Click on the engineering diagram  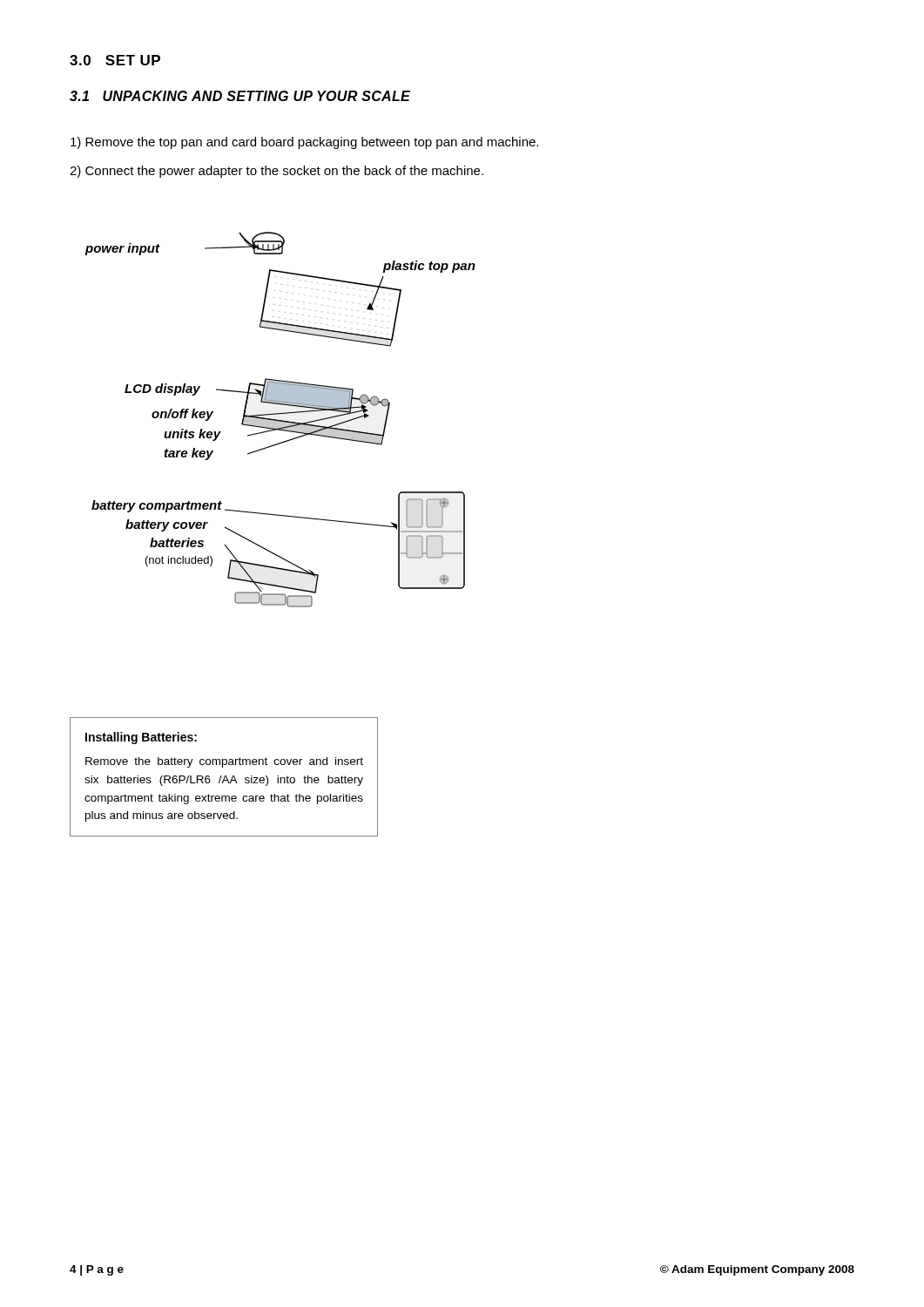322,449
